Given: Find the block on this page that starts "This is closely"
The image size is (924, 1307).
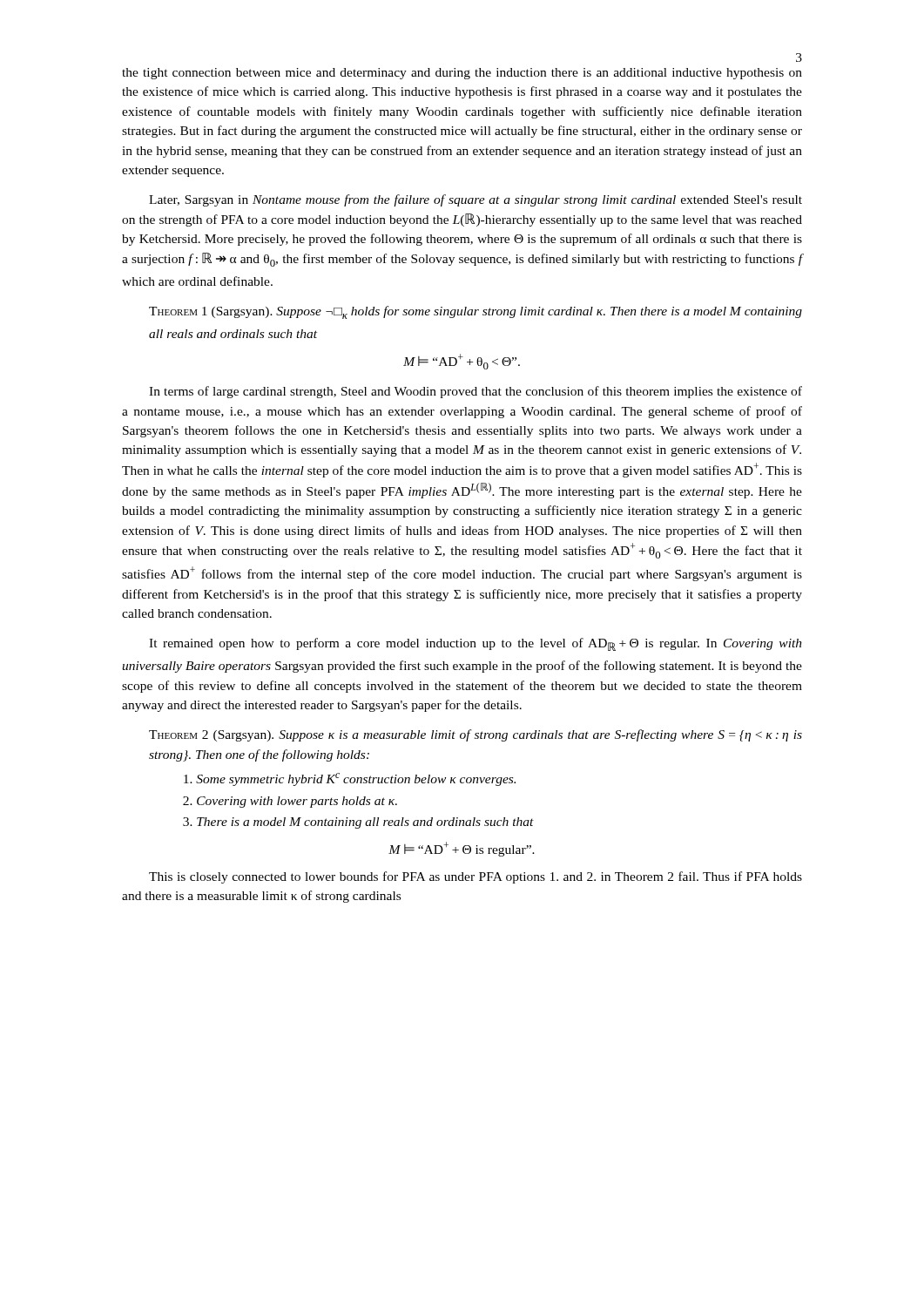Looking at the screenshot, I should click(x=462, y=886).
